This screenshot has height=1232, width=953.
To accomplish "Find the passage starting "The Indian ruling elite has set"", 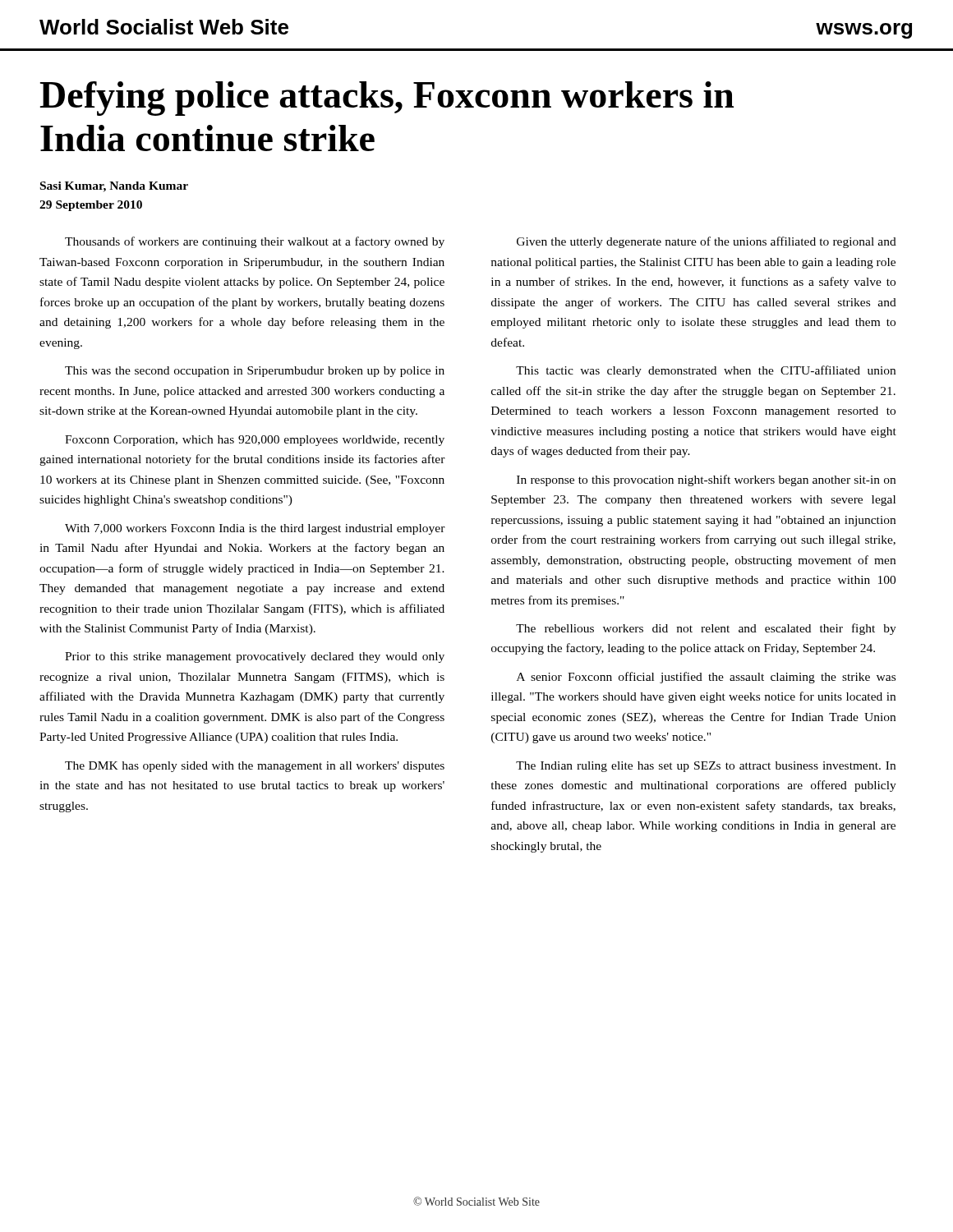I will [x=693, y=806].
